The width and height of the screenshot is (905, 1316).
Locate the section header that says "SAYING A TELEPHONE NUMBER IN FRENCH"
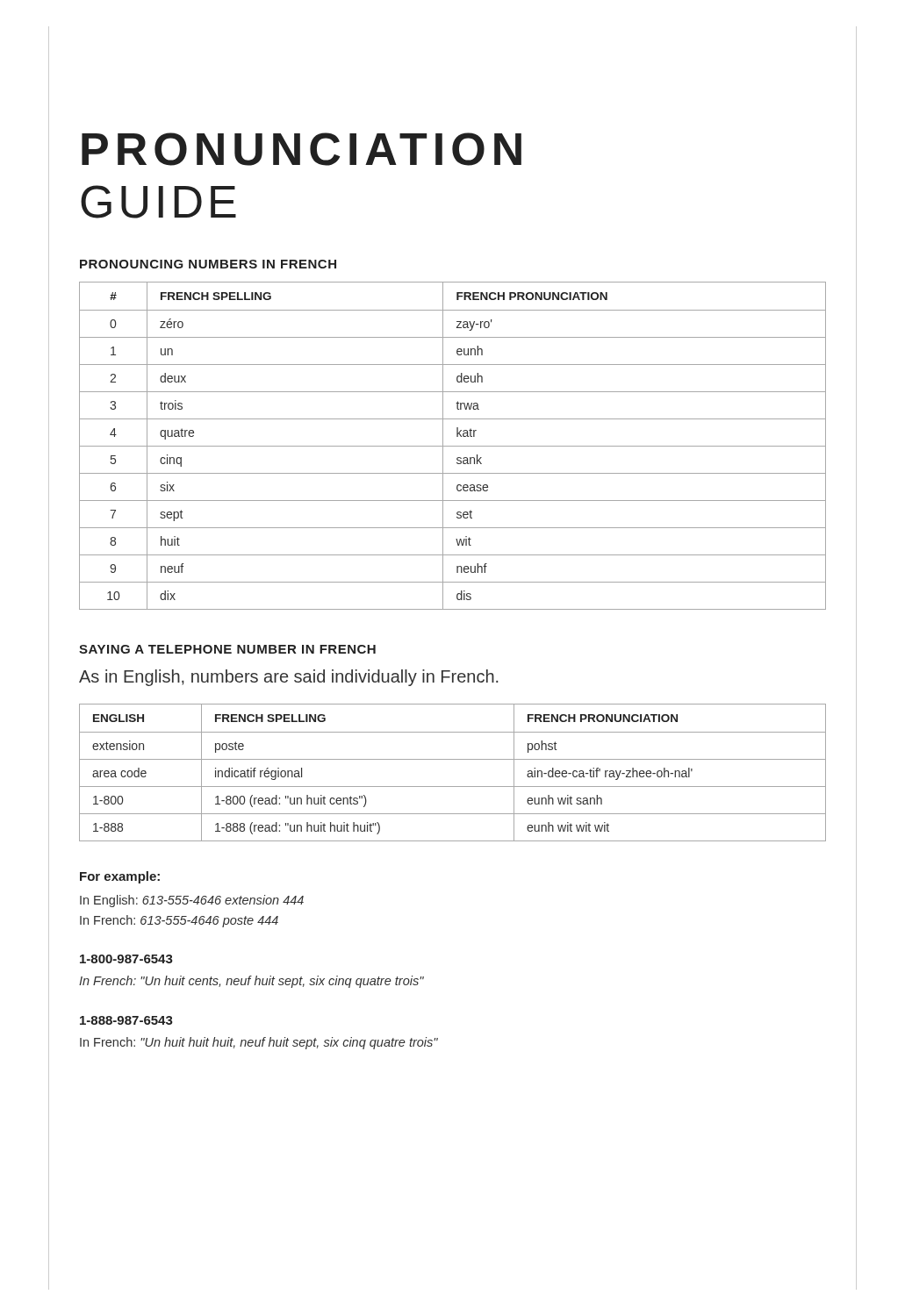[228, 649]
